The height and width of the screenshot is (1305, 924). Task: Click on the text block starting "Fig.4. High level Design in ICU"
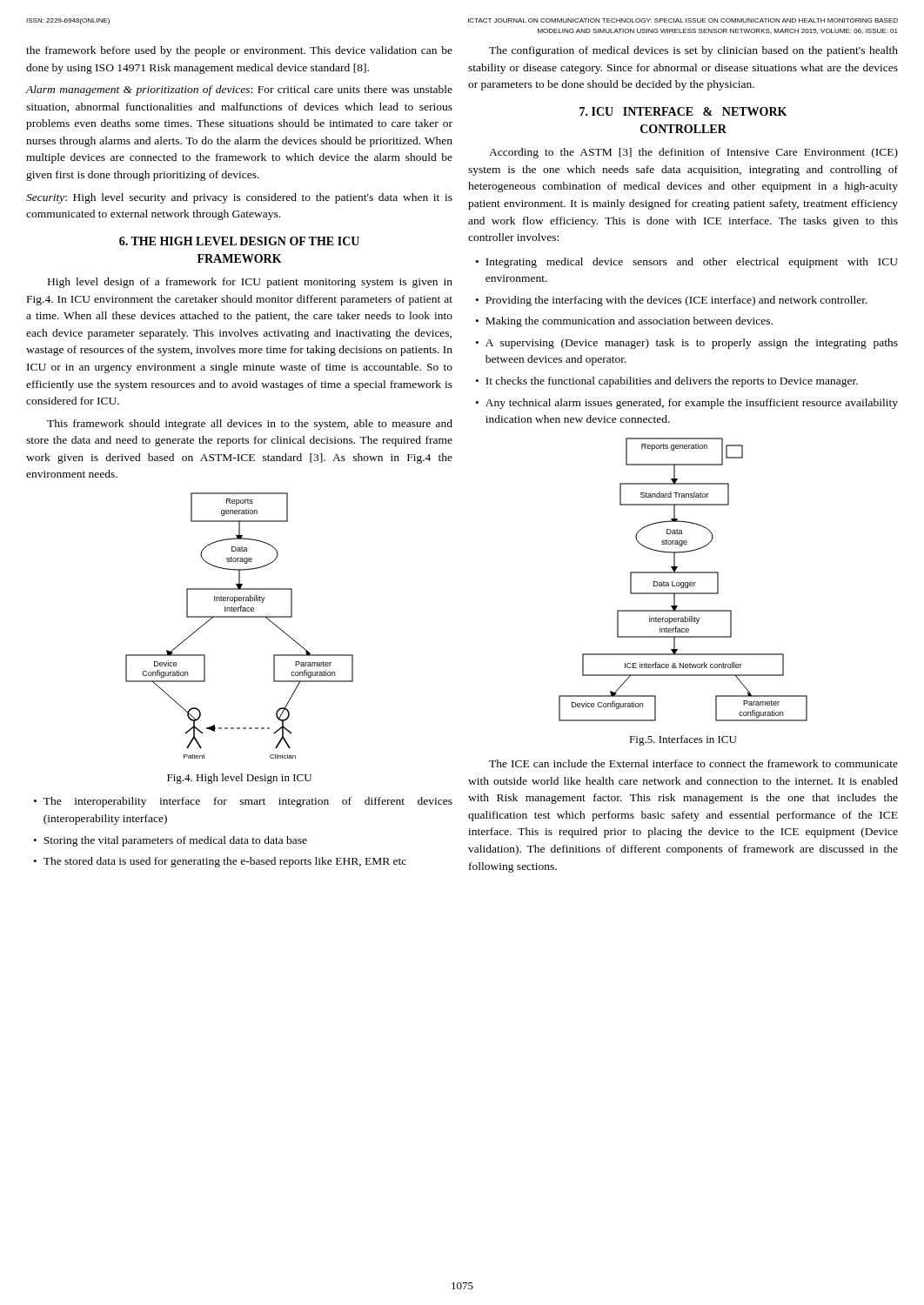[x=239, y=777]
